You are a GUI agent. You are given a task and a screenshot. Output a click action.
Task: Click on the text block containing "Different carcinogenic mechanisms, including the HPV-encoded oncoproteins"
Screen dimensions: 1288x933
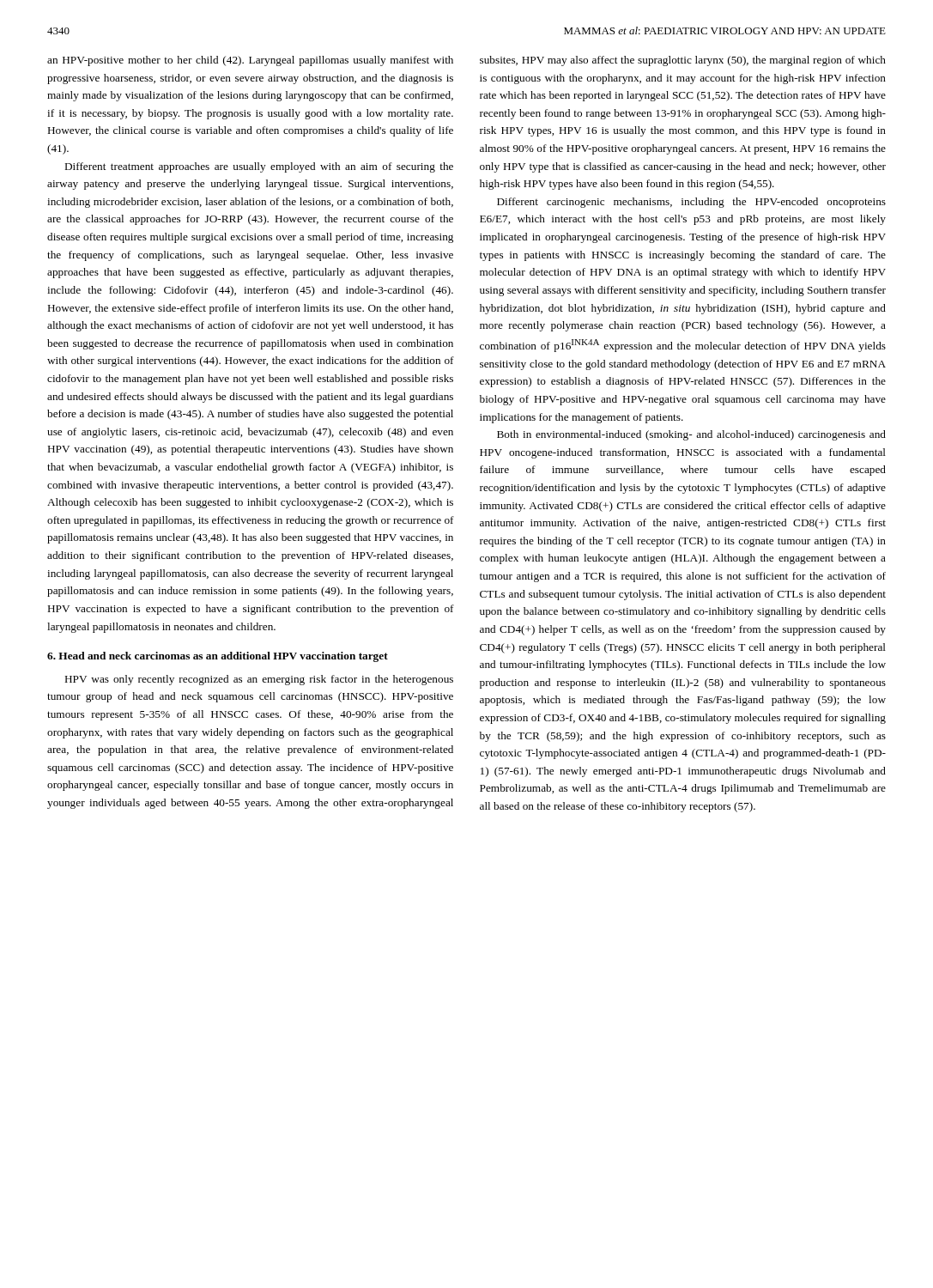[x=683, y=309]
